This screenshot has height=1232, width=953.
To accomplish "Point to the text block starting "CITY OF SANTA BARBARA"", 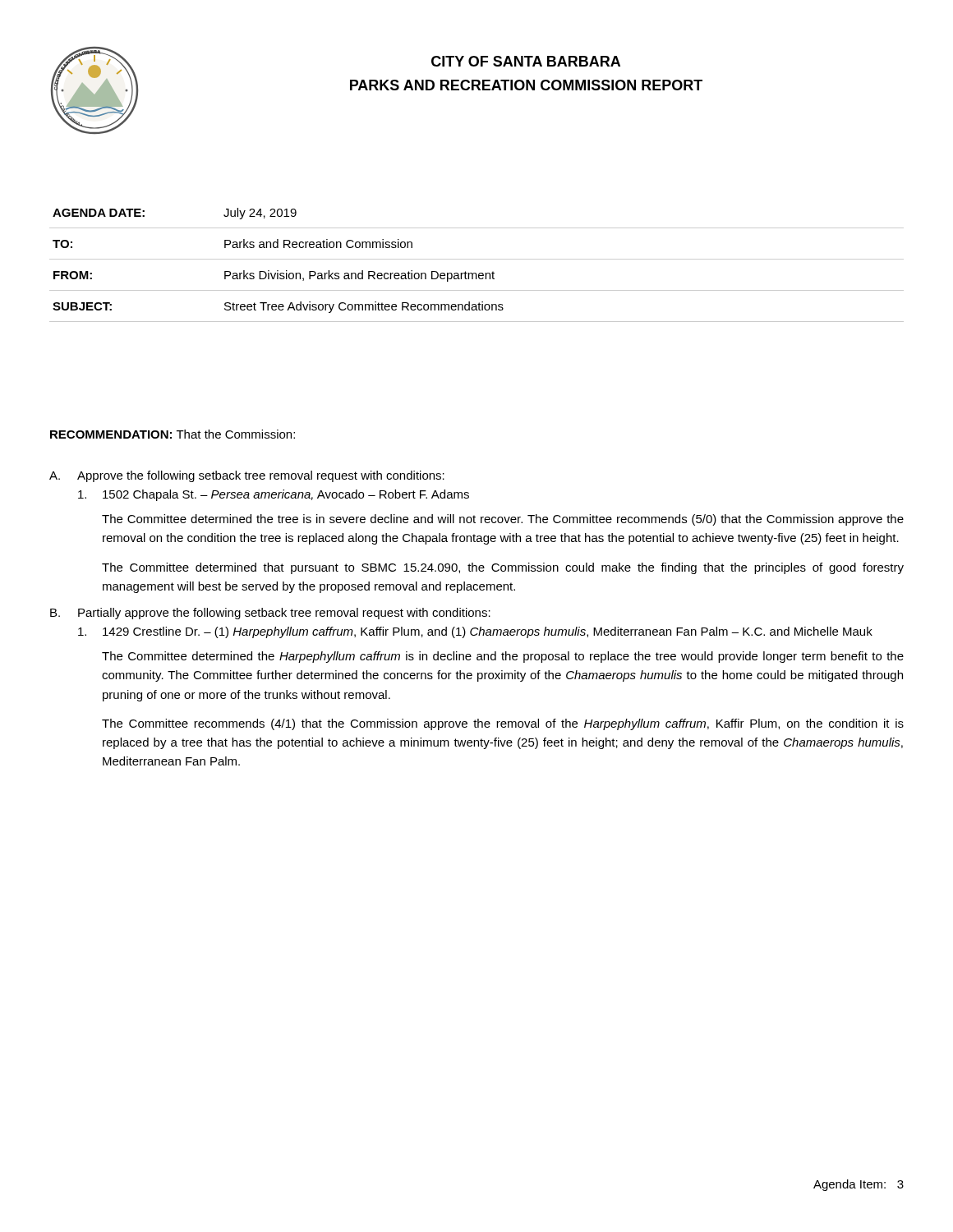I will pos(526,62).
